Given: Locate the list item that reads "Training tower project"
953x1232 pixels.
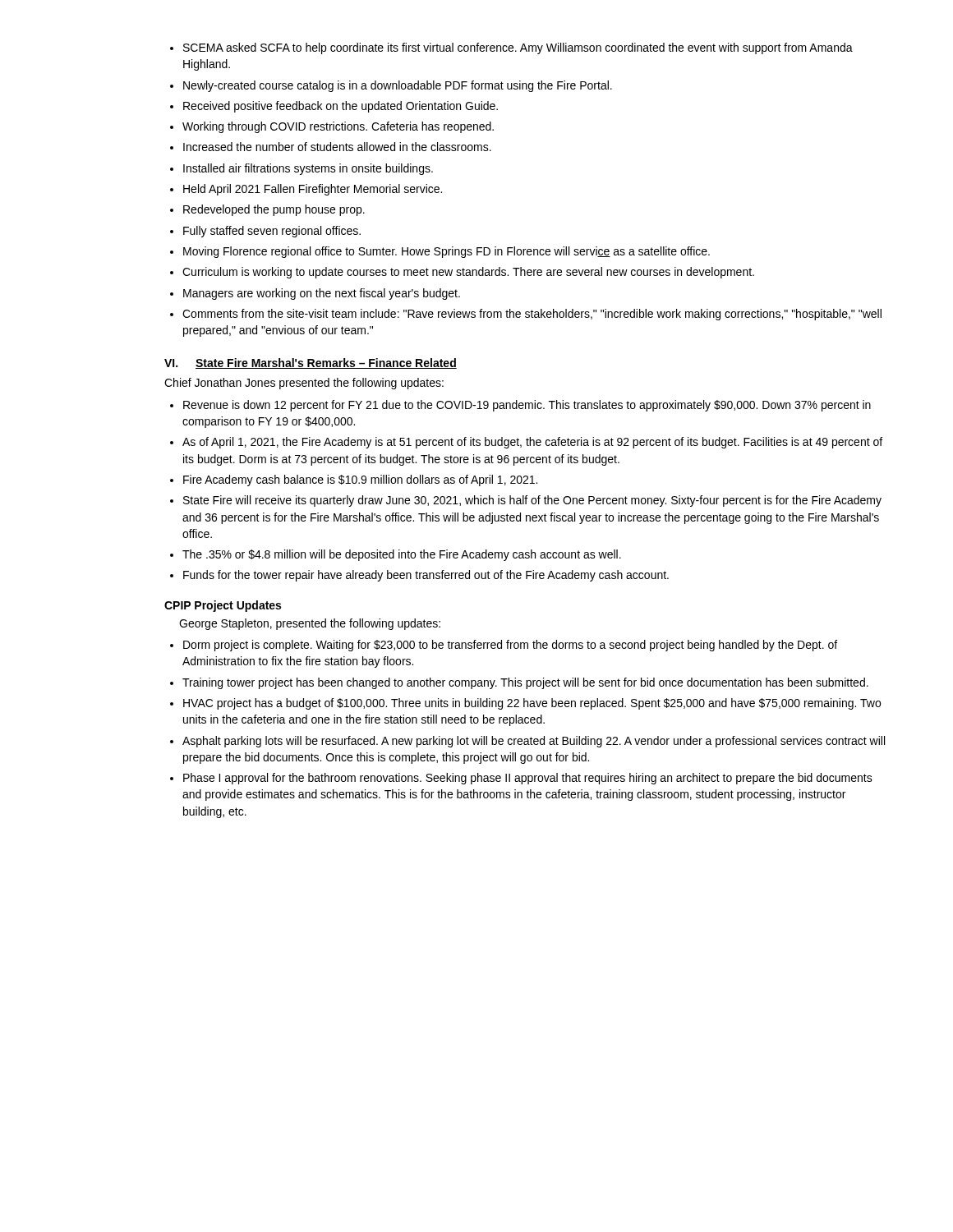Looking at the screenshot, I should click(x=535, y=682).
